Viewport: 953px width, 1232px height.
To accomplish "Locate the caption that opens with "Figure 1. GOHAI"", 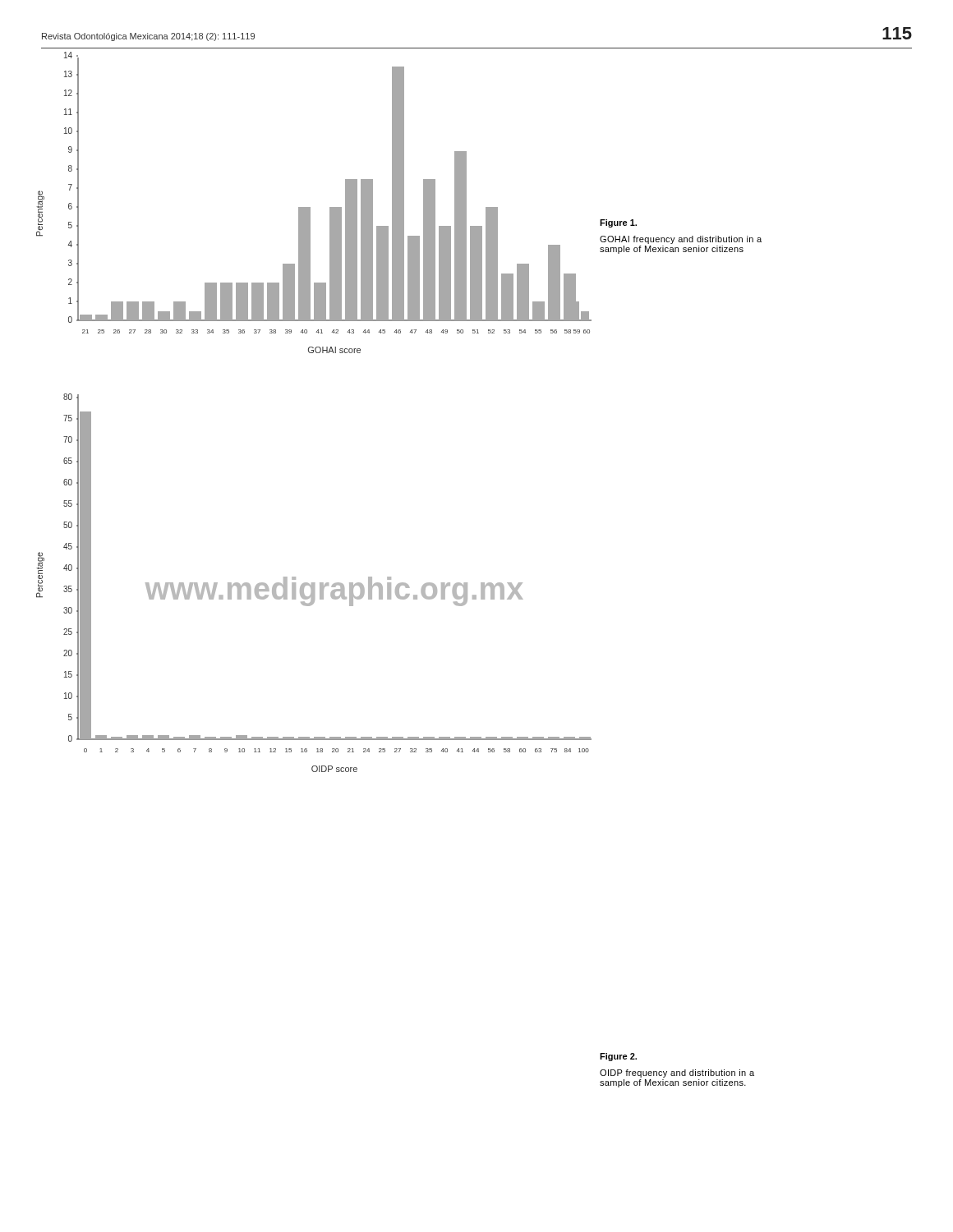I will pyautogui.click(x=686, y=236).
